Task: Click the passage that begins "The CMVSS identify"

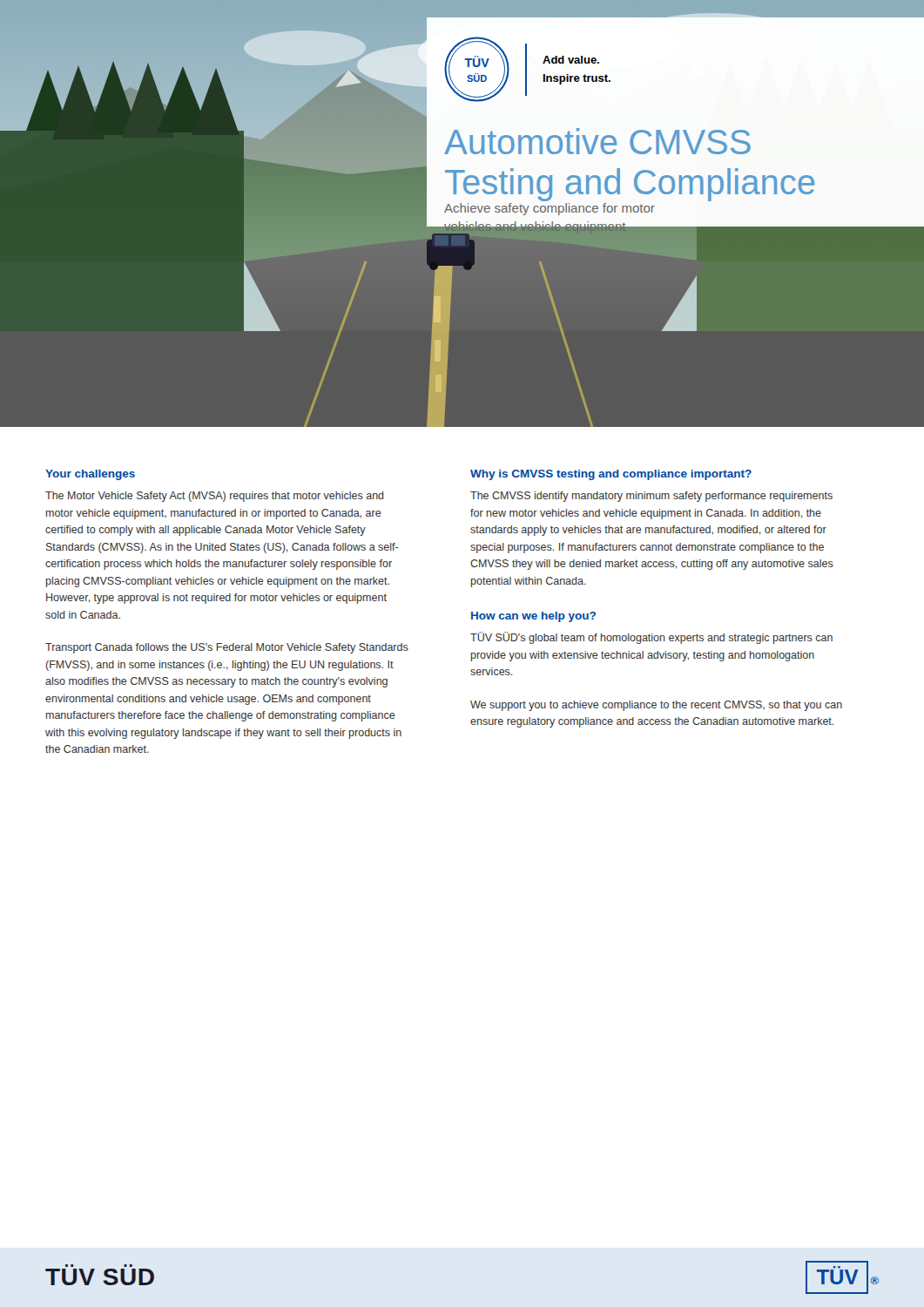Action: pyautogui.click(x=652, y=538)
